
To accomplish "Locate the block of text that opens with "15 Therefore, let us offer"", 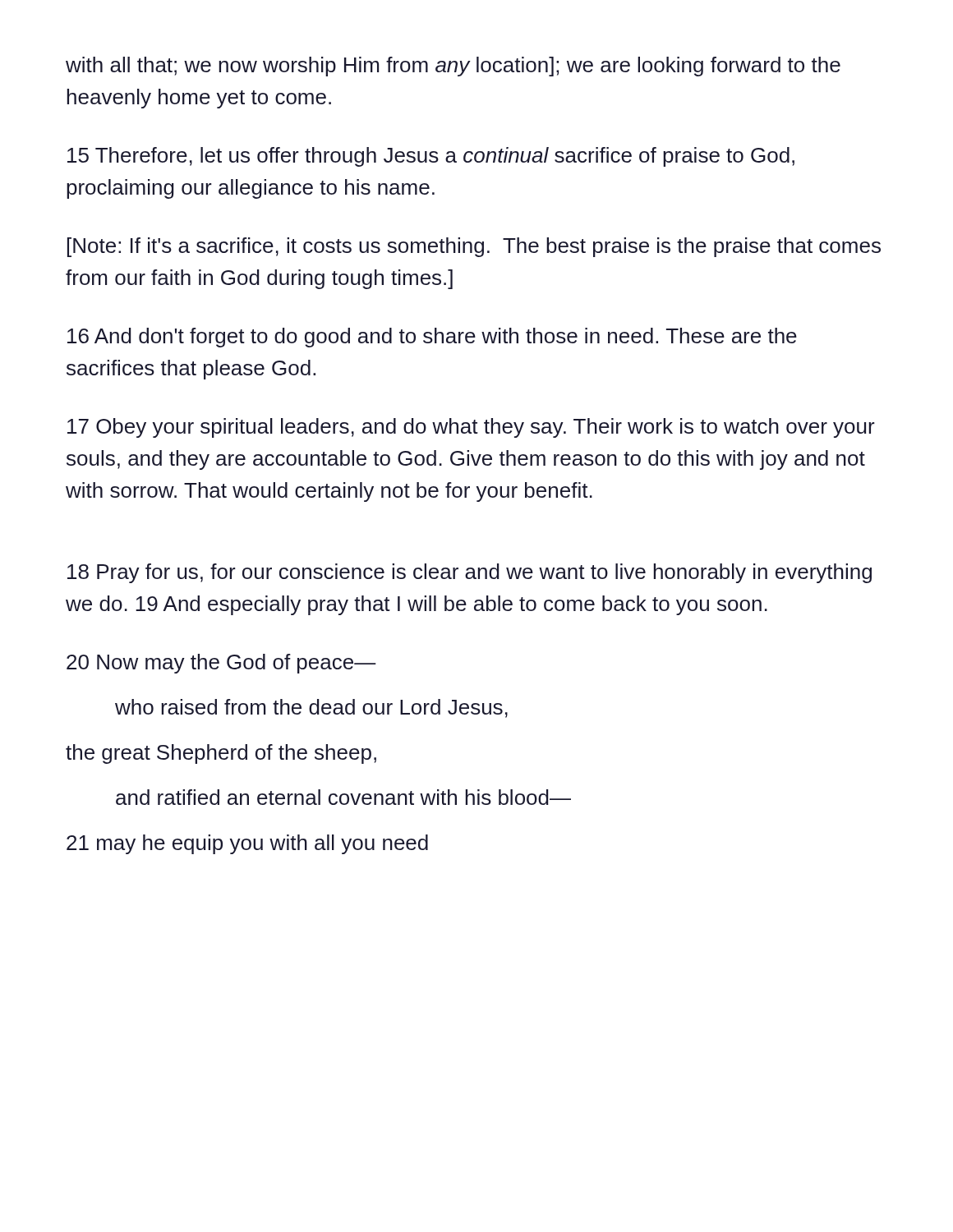I will click(431, 171).
